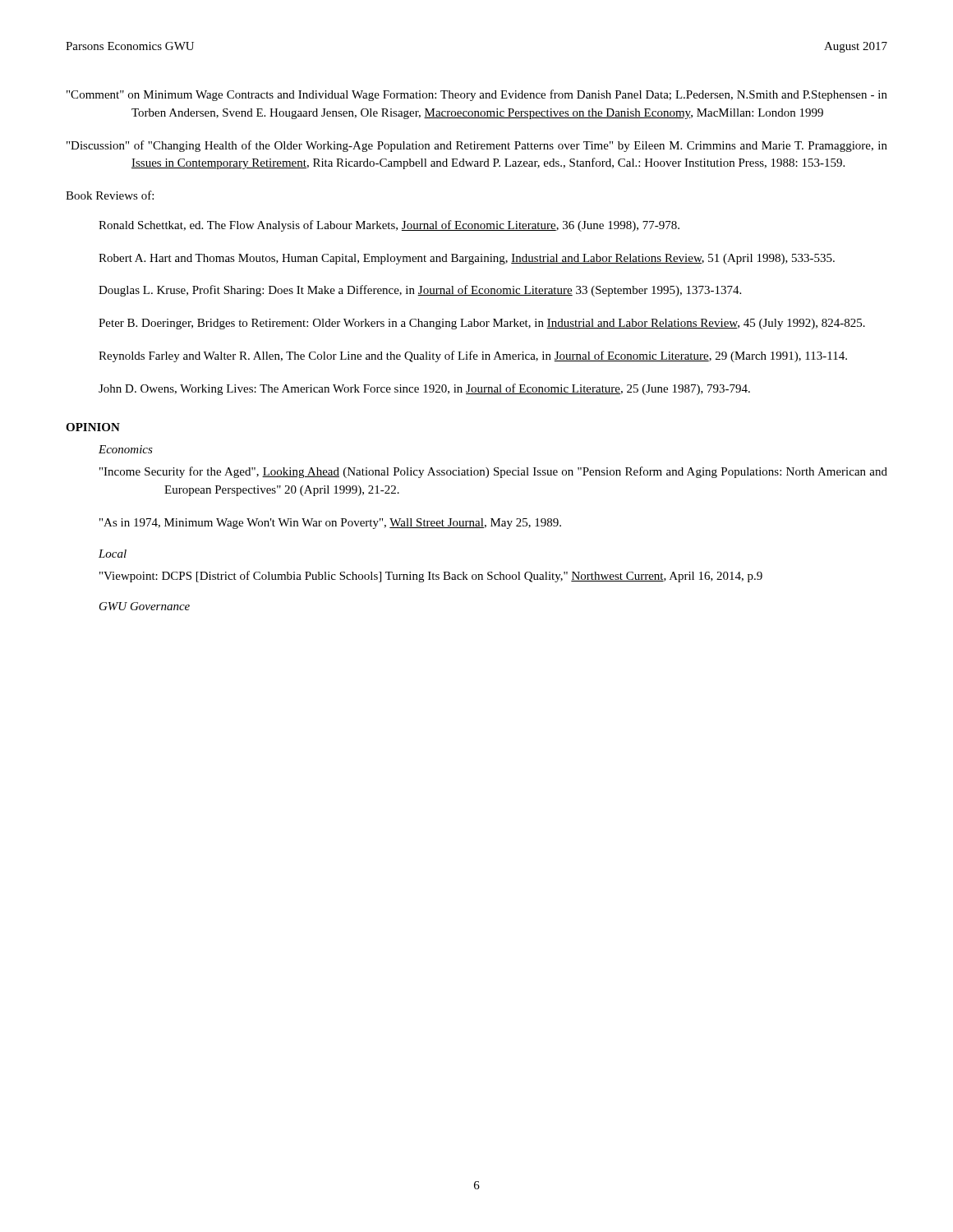
Task: Click on the list item that reads "Peter B. Doeringer, Bridges to Retirement: Older"
Action: (x=482, y=323)
